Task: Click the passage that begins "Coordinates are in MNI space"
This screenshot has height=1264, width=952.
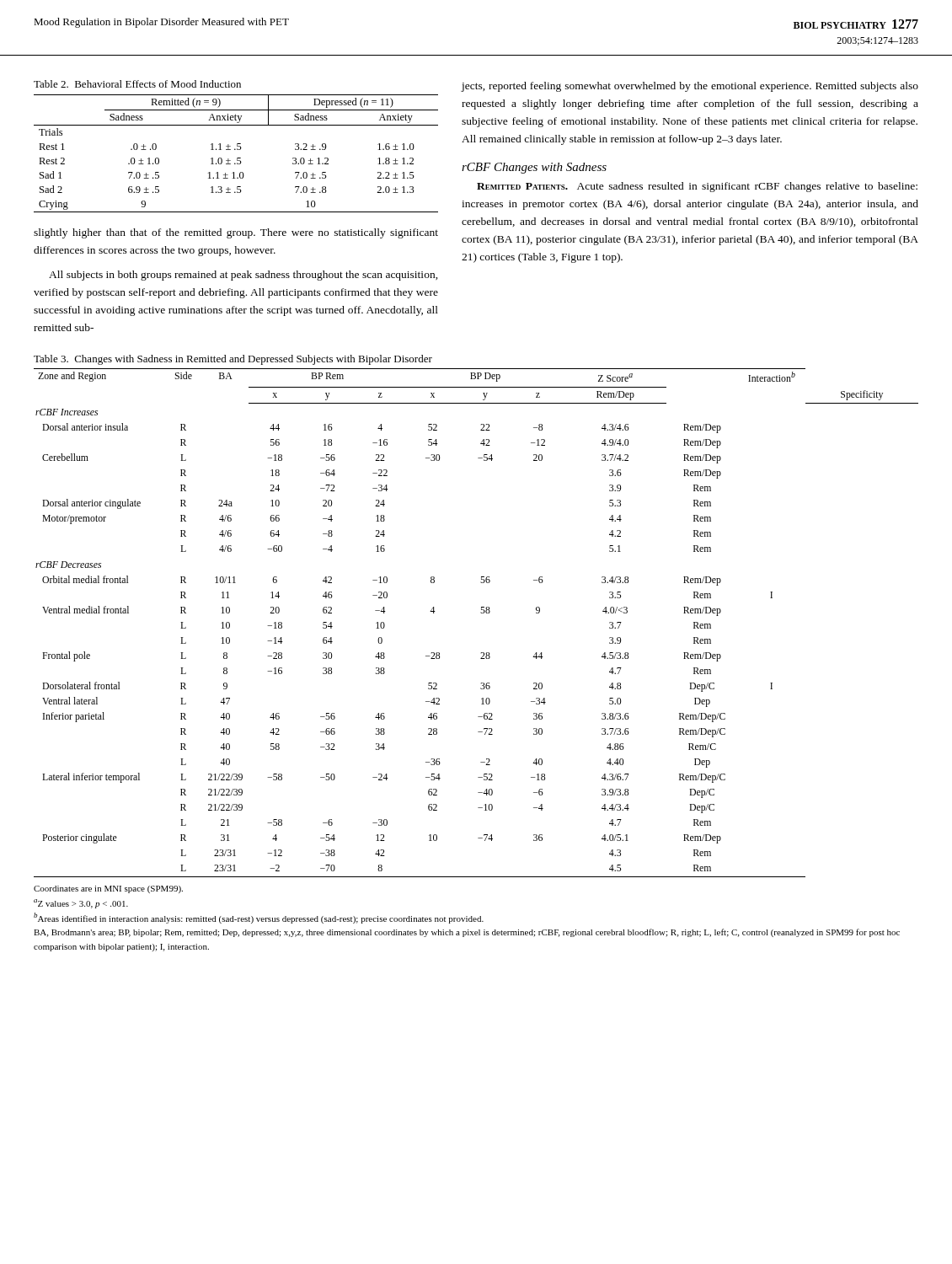Action: pyautogui.click(x=467, y=917)
